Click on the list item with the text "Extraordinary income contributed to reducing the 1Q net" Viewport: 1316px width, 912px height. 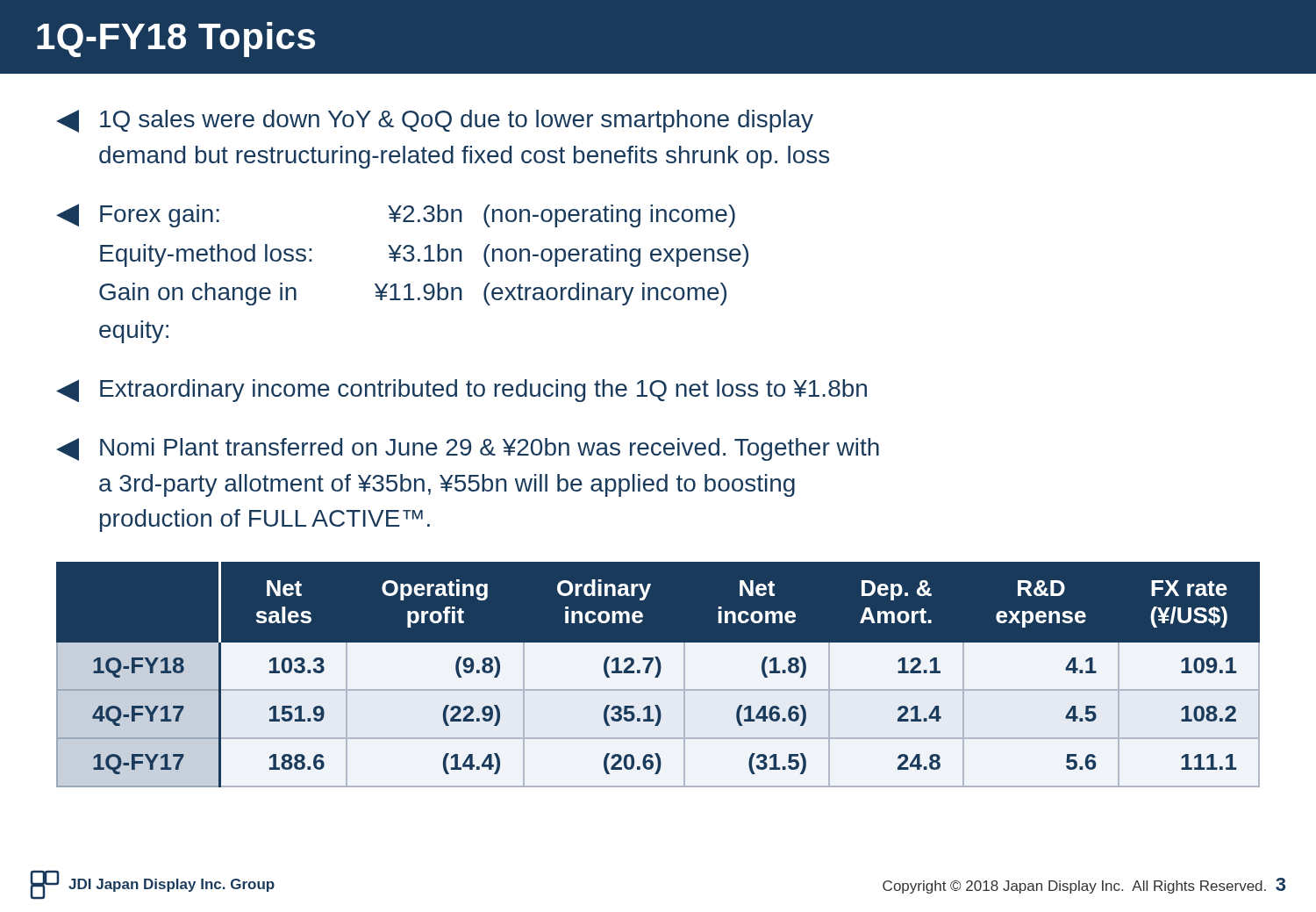tap(462, 389)
